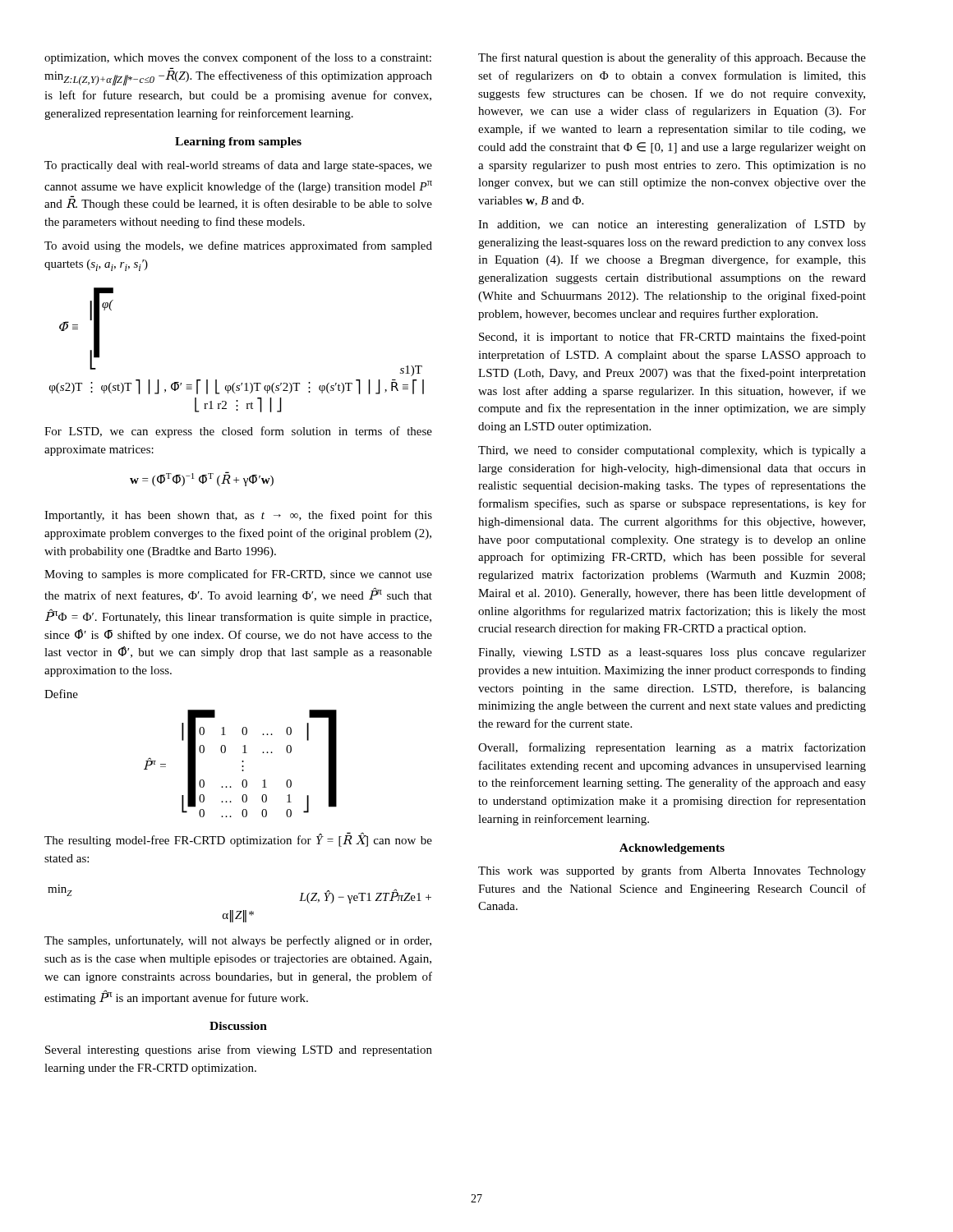Find the formula that says "w = (Φ̄TΦ̄)−1 Φ̄T"
Screen dimensions: 1232x953
pos(238,483)
